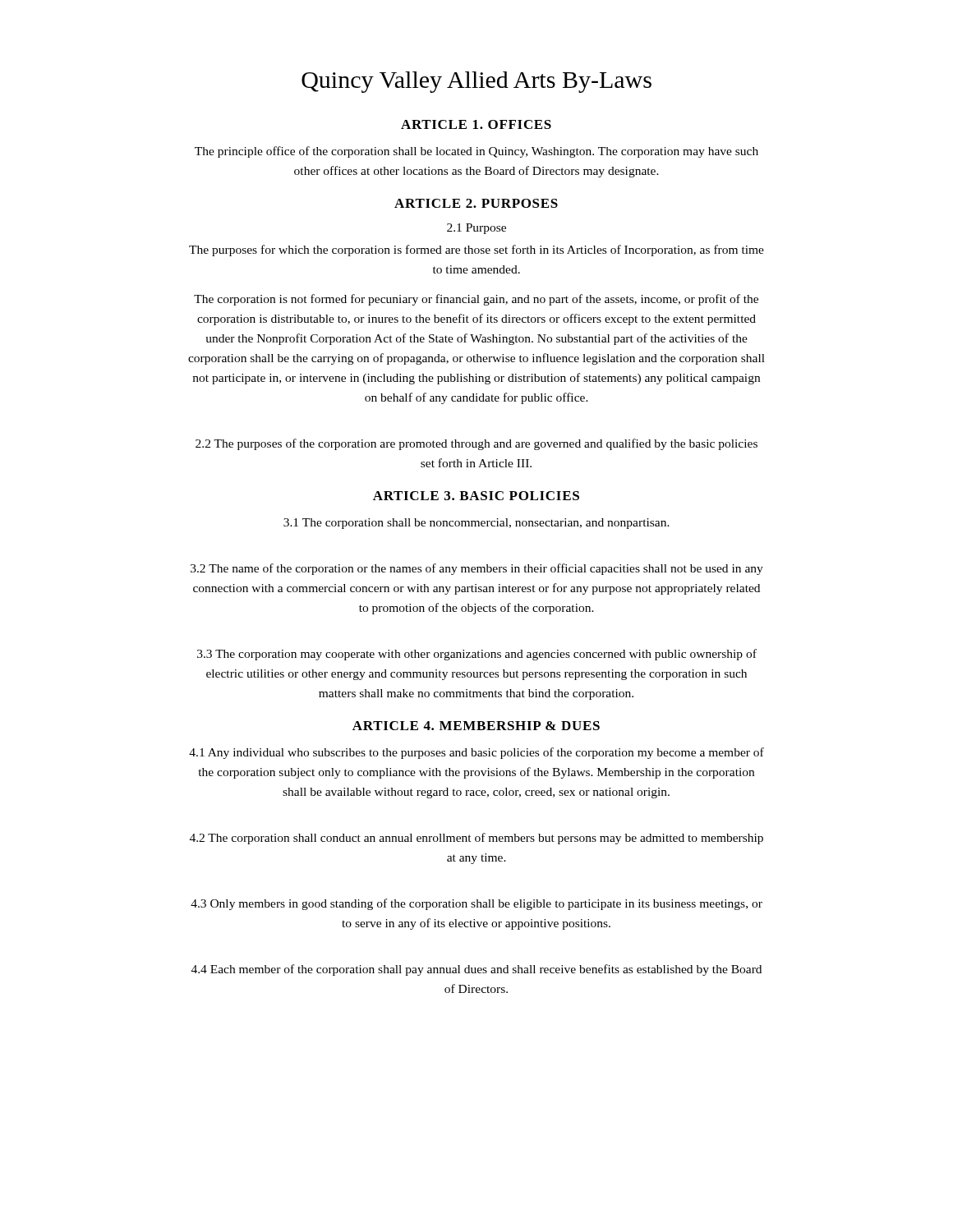Select the region starting "3 The corporation may"
This screenshot has width=953, height=1232.
(476, 673)
